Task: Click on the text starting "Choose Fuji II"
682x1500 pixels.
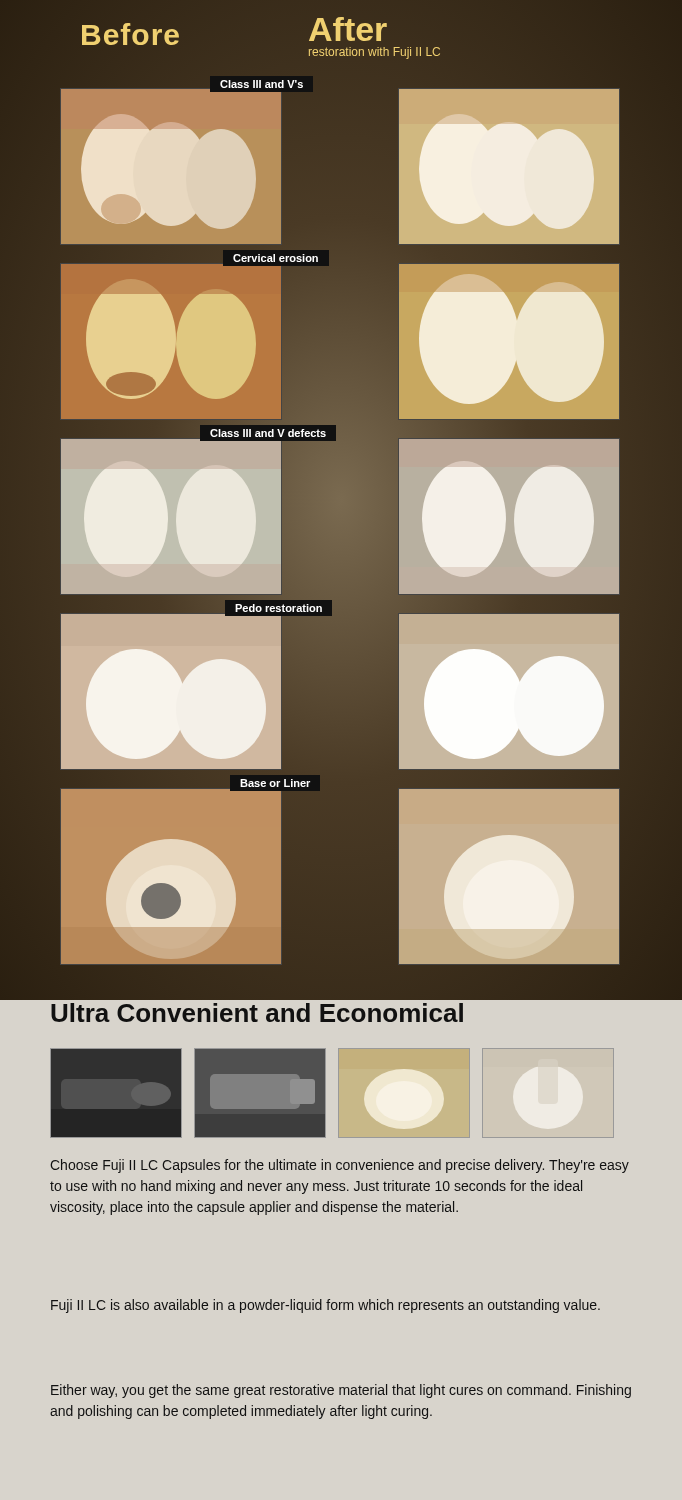Action: (339, 1186)
